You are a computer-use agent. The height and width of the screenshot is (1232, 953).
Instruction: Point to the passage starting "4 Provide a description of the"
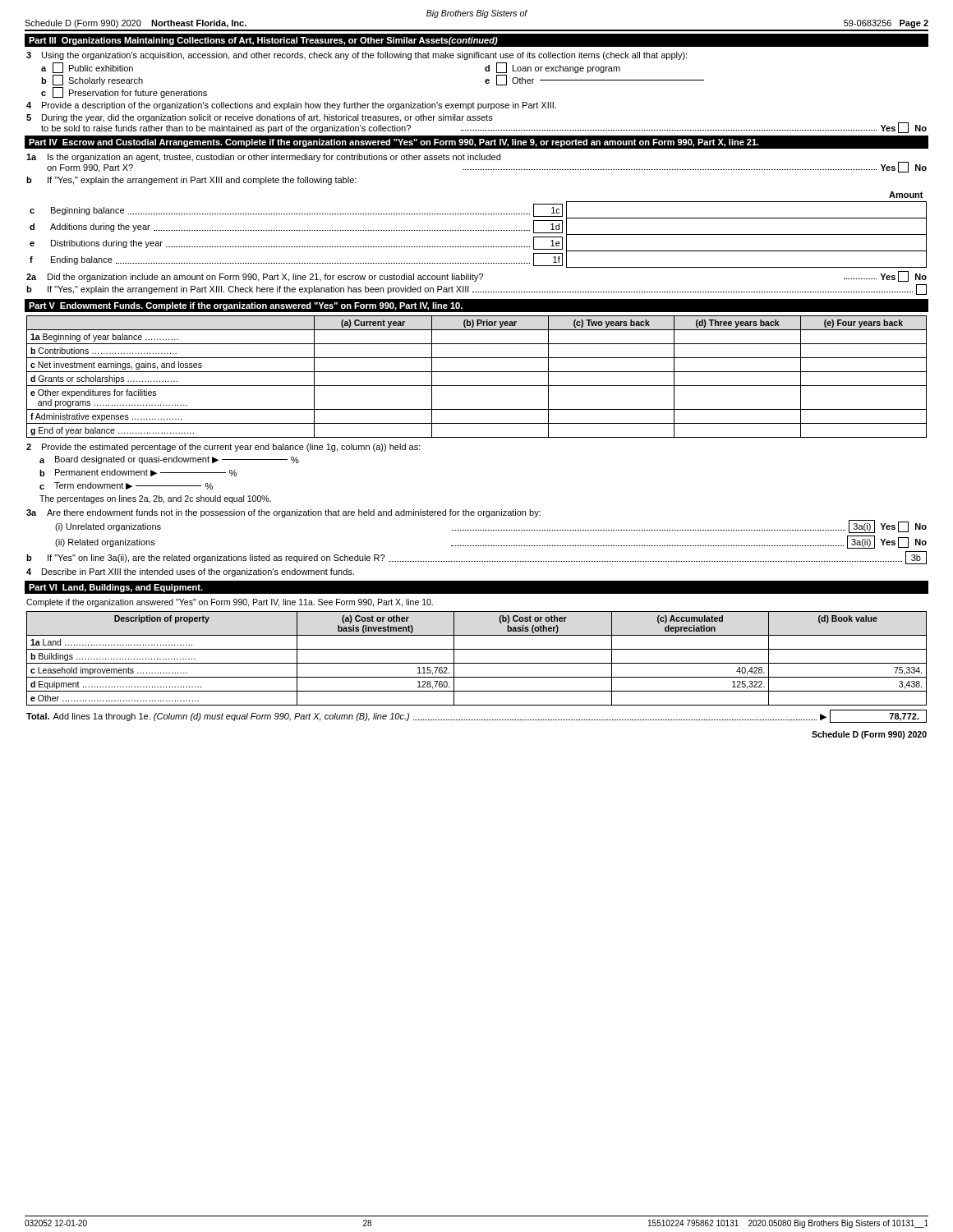(x=476, y=105)
